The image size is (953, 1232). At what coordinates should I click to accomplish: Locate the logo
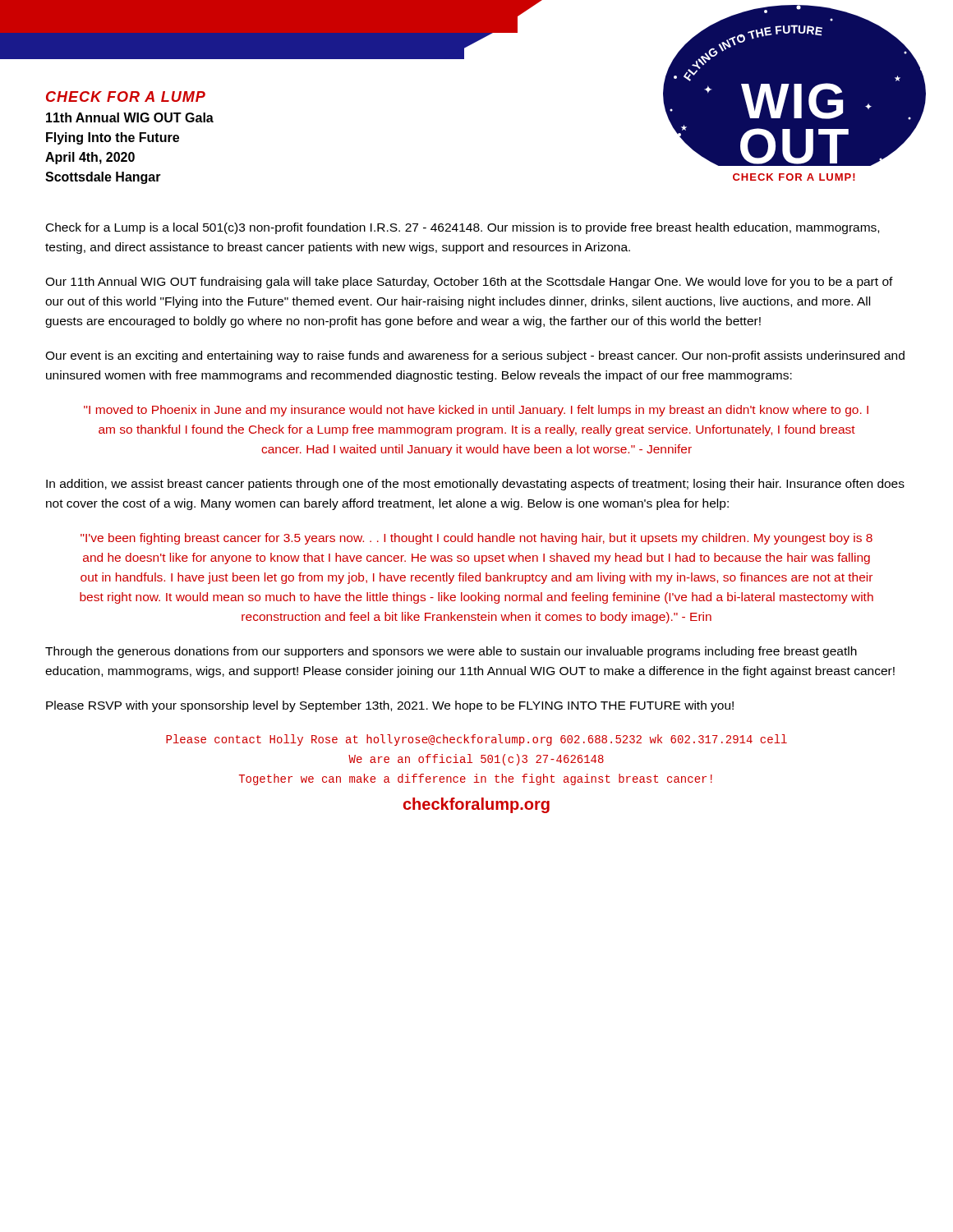[x=794, y=97]
